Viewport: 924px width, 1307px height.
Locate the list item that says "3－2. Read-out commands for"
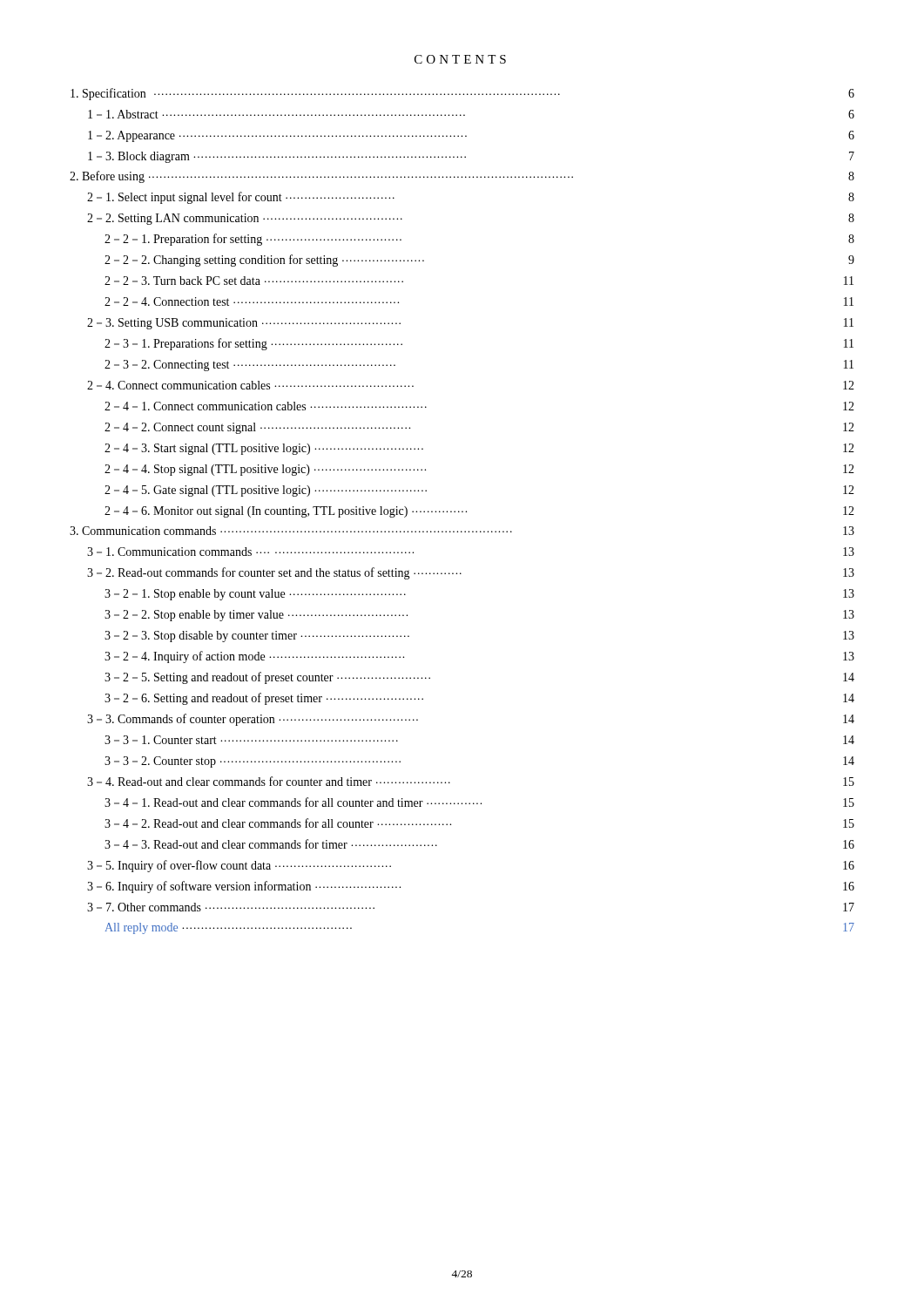click(x=471, y=573)
